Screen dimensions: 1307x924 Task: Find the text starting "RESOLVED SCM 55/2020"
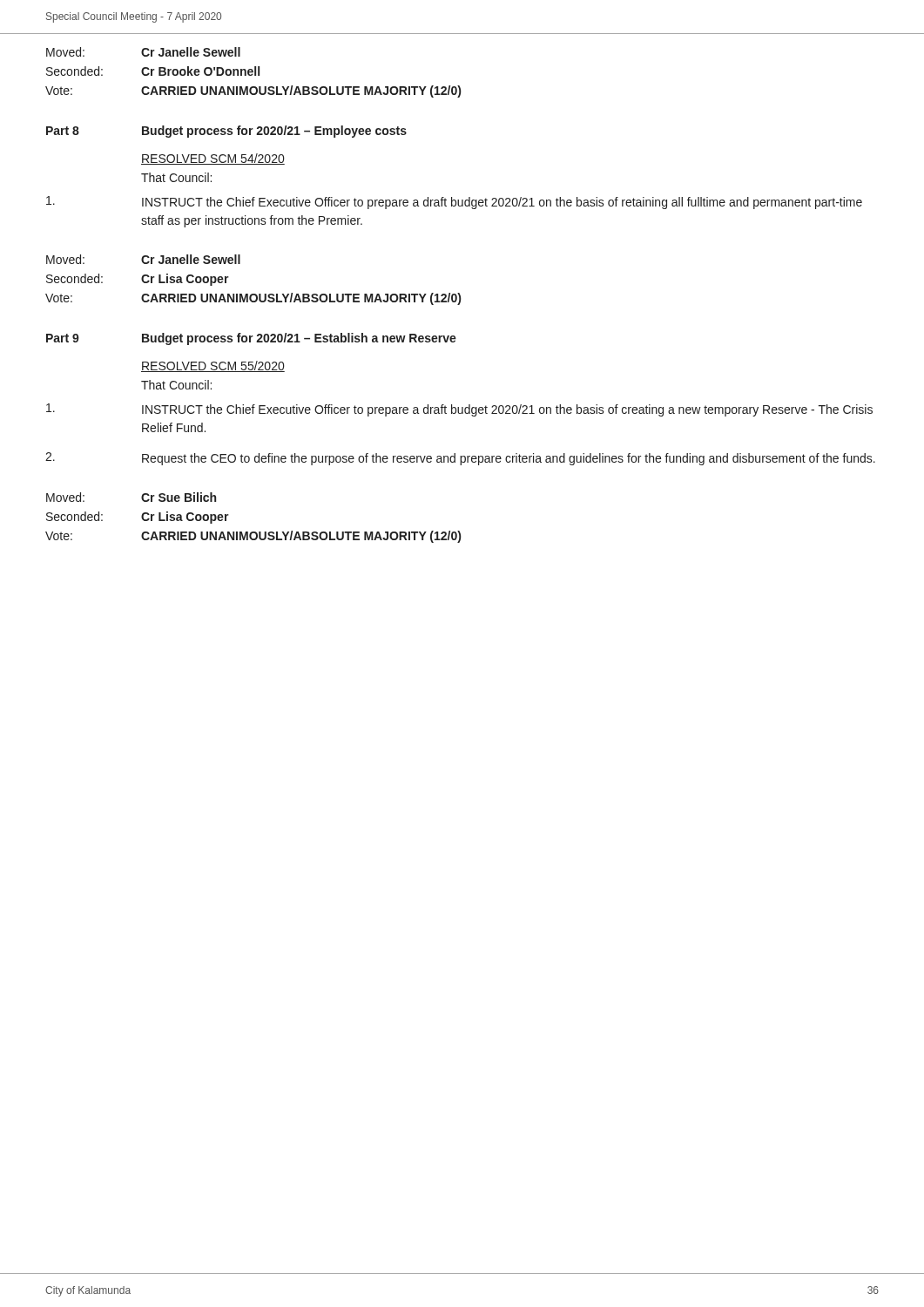pyautogui.click(x=213, y=366)
